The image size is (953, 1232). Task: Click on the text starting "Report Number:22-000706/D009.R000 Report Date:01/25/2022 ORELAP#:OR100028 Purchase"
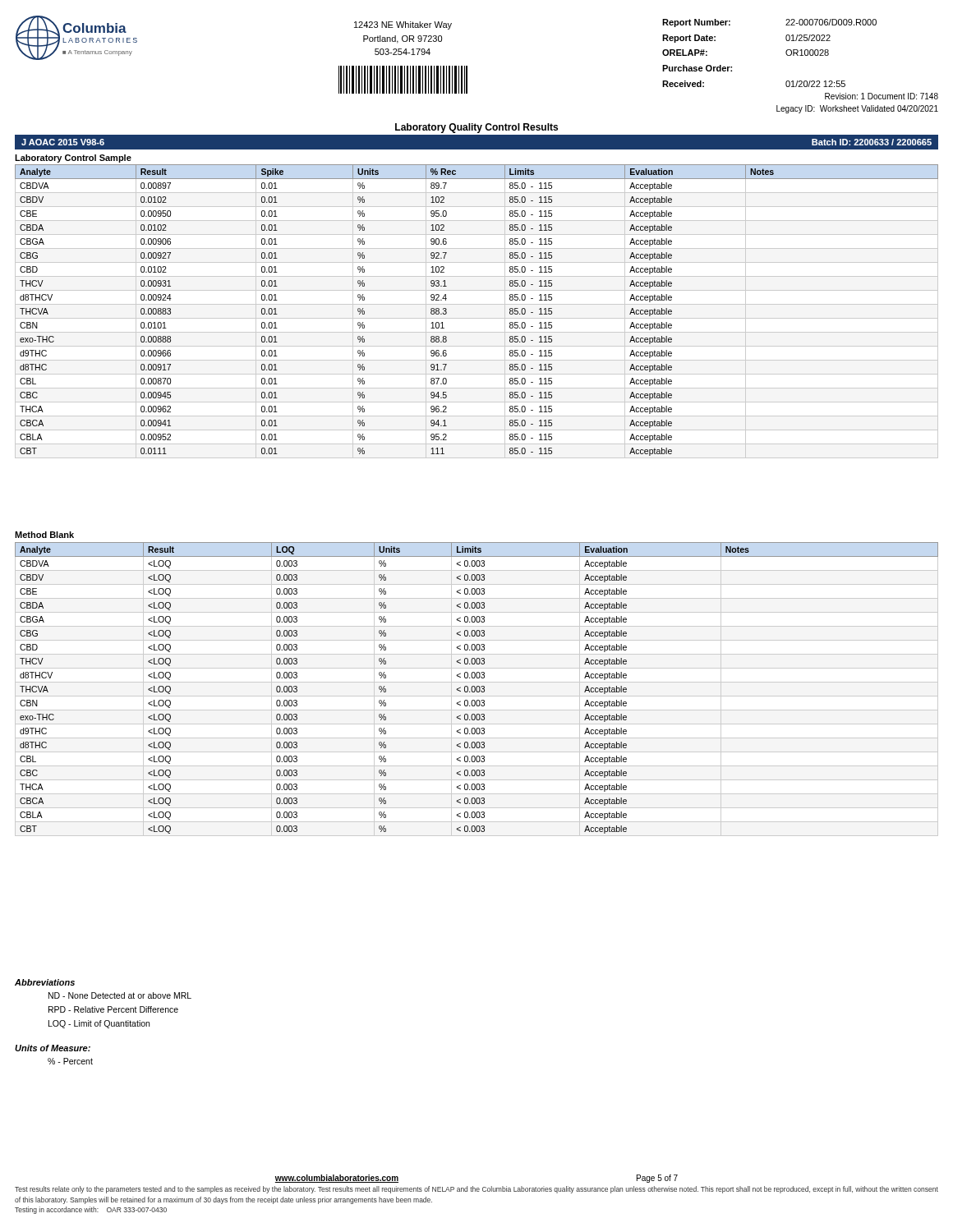[x=799, y=53]
